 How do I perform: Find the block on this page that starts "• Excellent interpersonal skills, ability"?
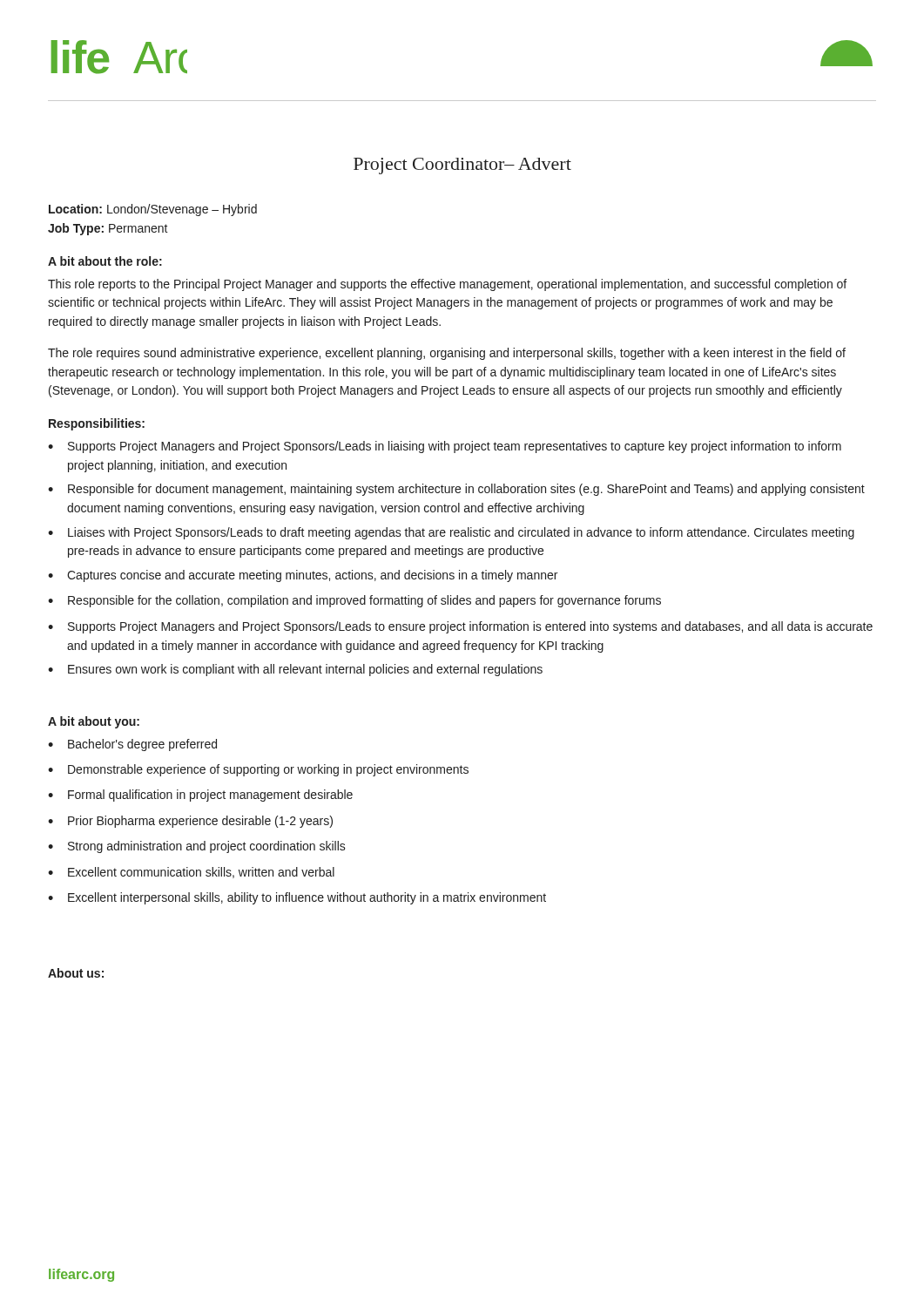[x=462, y=899]
